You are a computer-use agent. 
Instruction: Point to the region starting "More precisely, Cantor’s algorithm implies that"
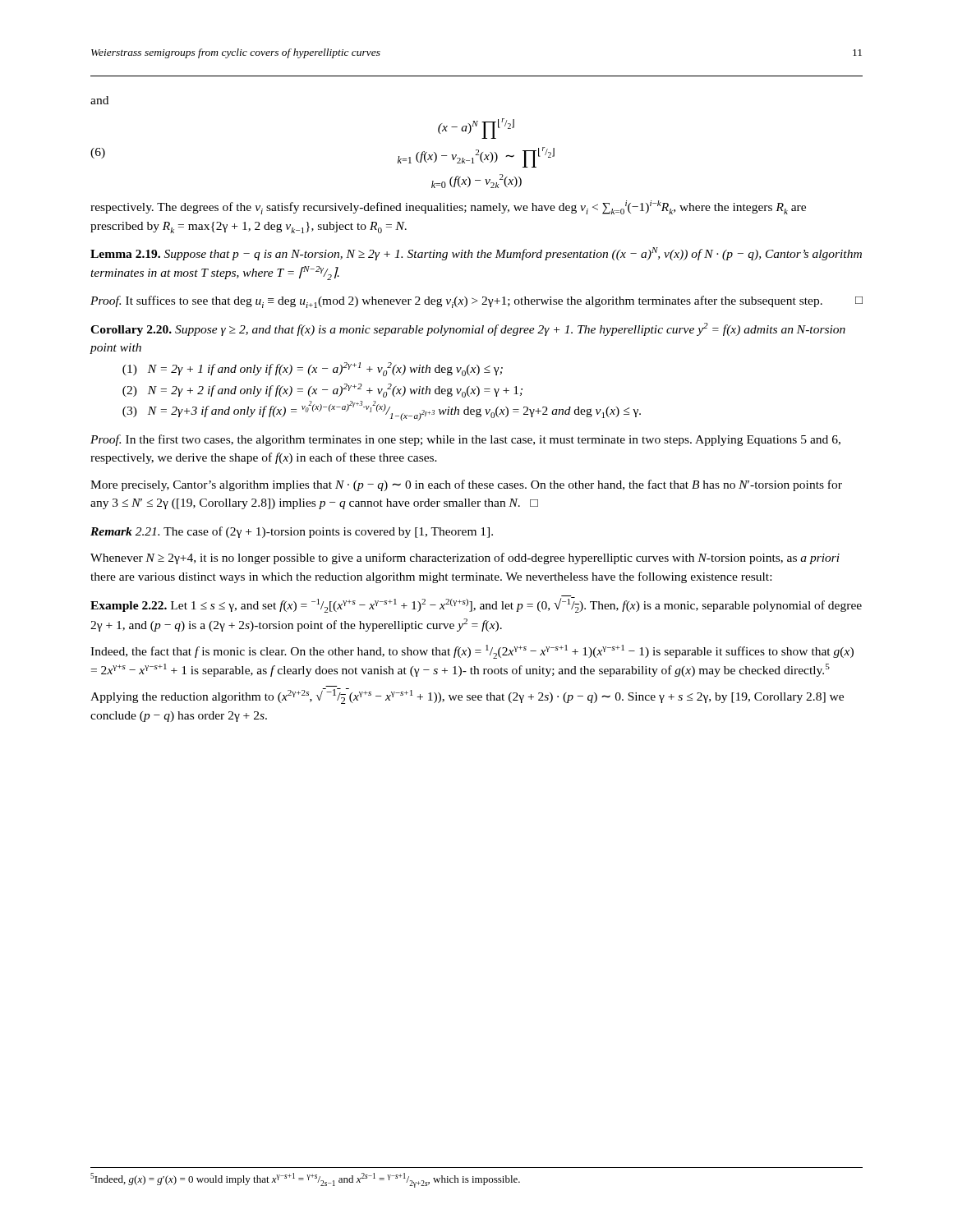tap(466, 493)
